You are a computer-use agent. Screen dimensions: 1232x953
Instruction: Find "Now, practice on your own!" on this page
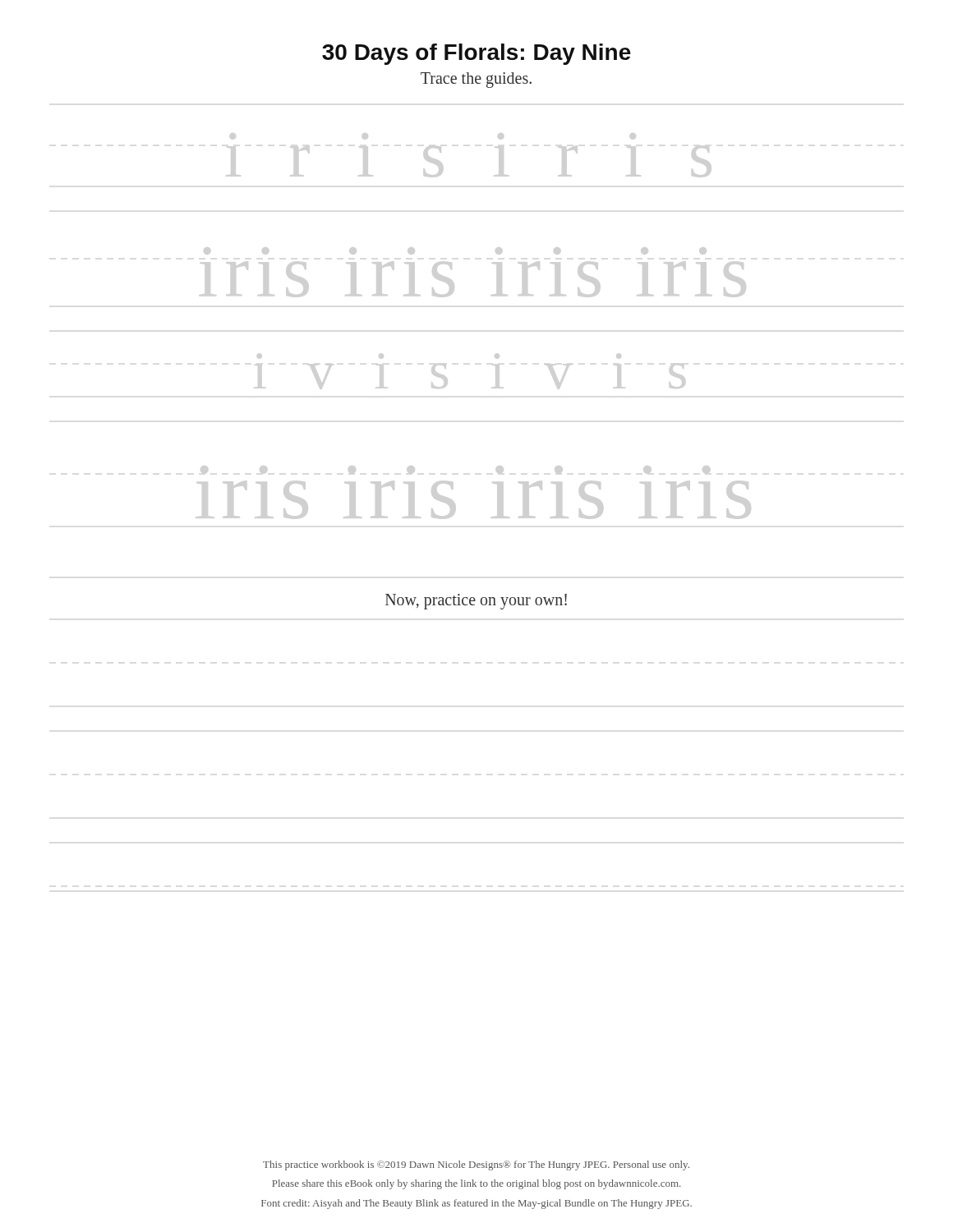tap(476, 600)
